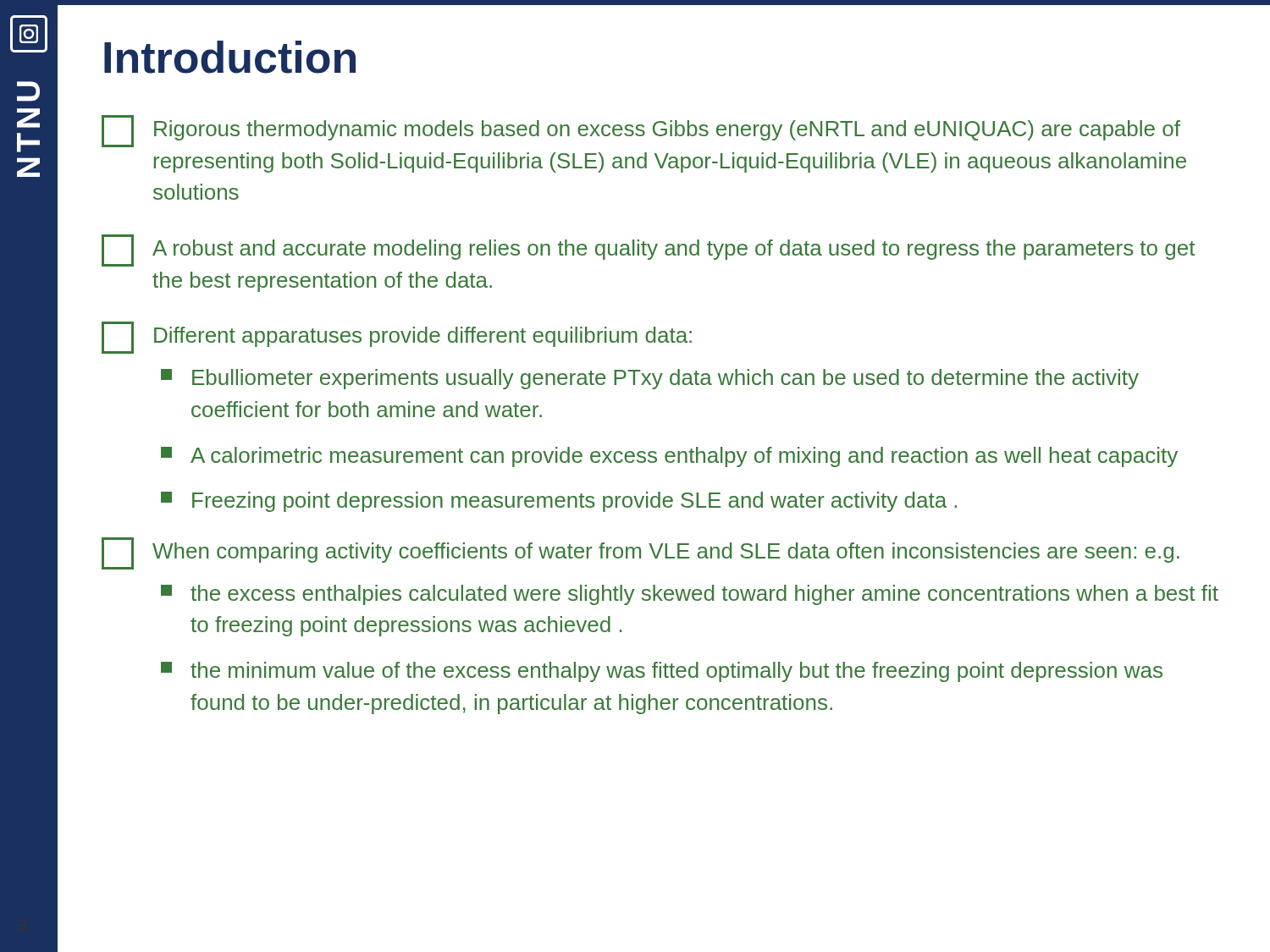Click on the element starting "When comparing activity"
The height and width of the screenshot is (952, 1270).
(x=641, y=553)
